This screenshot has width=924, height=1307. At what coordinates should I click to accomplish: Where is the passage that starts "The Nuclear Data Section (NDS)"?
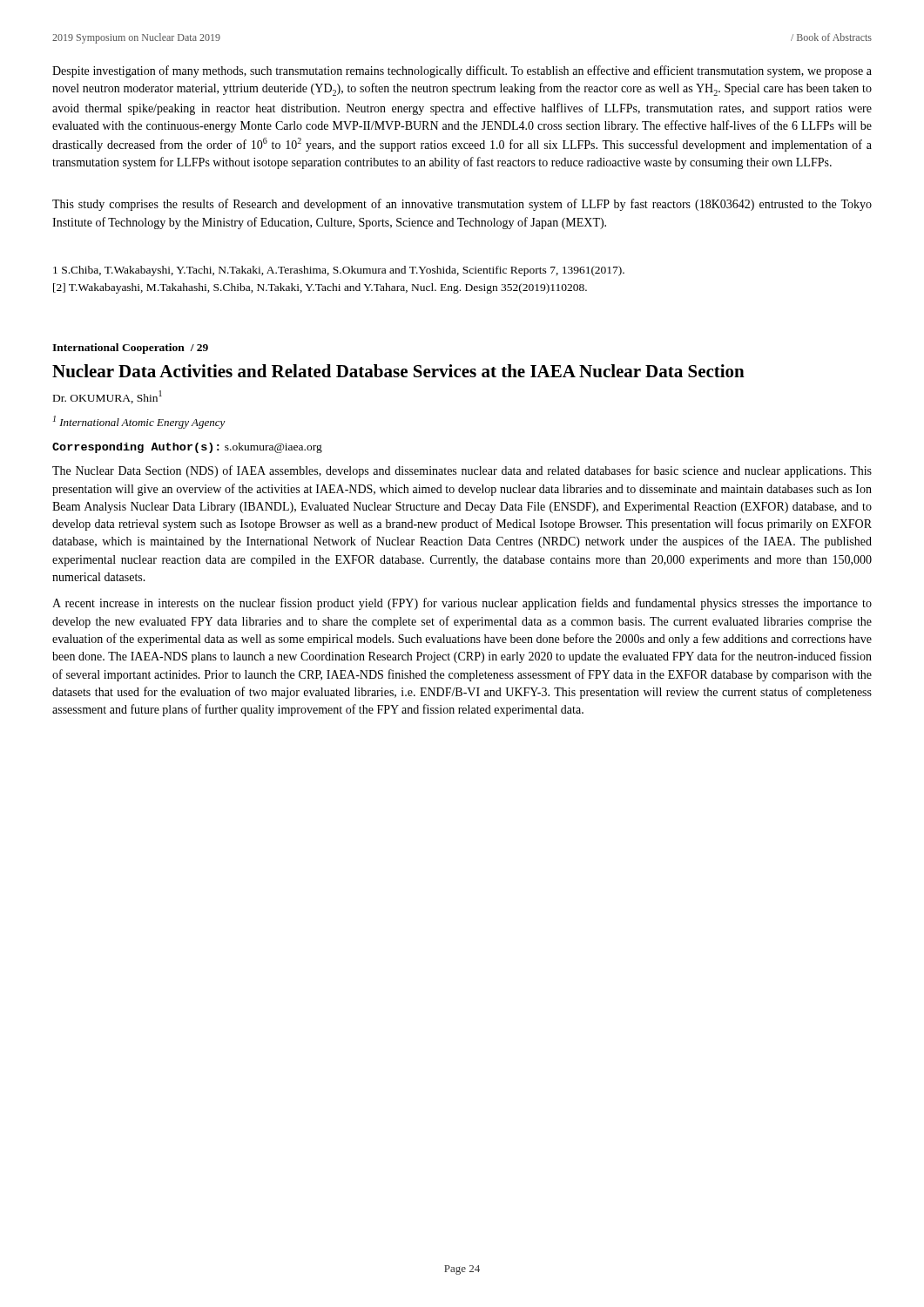click(x=462, y=591)
